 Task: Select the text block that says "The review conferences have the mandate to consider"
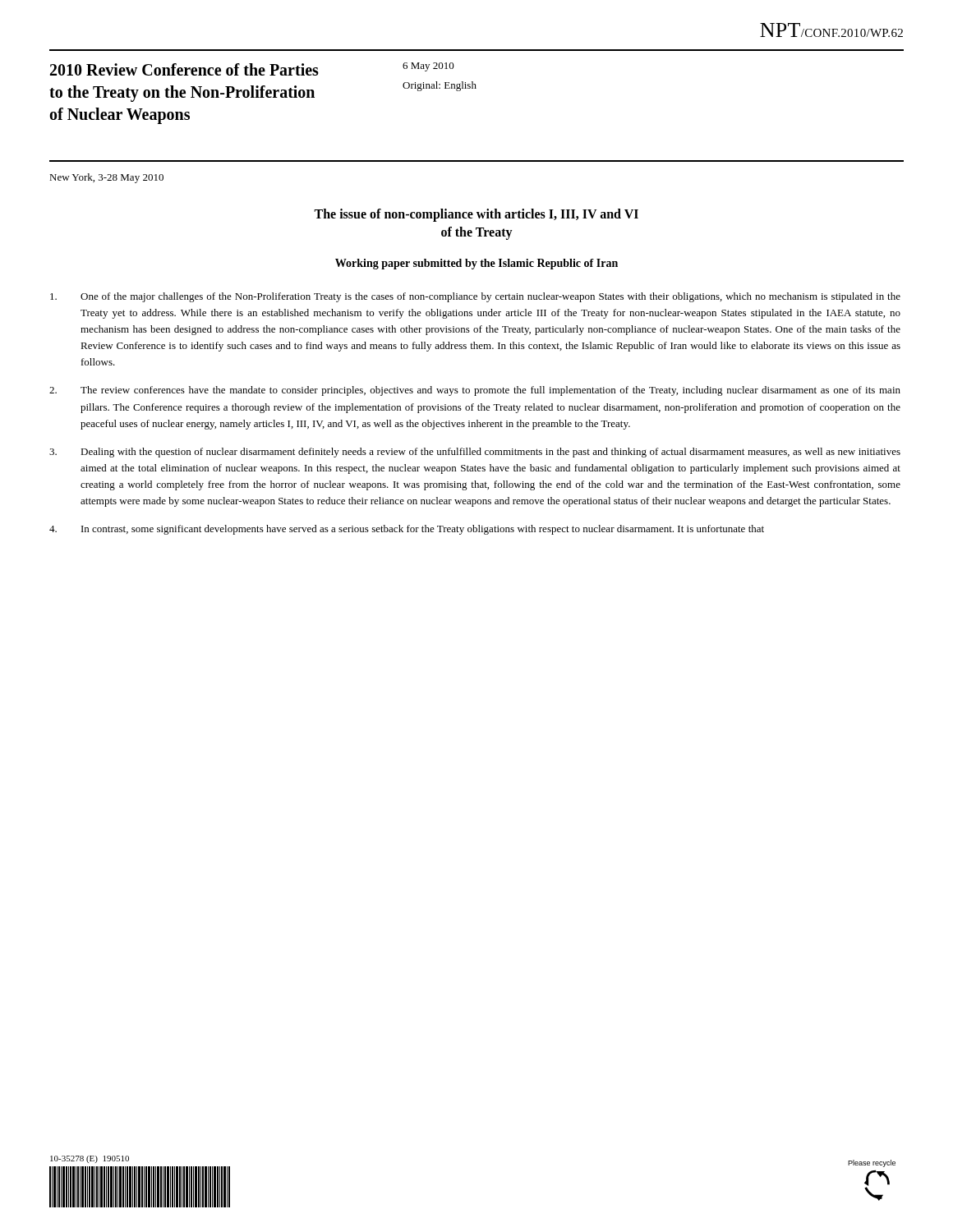[x=475, y=407]
